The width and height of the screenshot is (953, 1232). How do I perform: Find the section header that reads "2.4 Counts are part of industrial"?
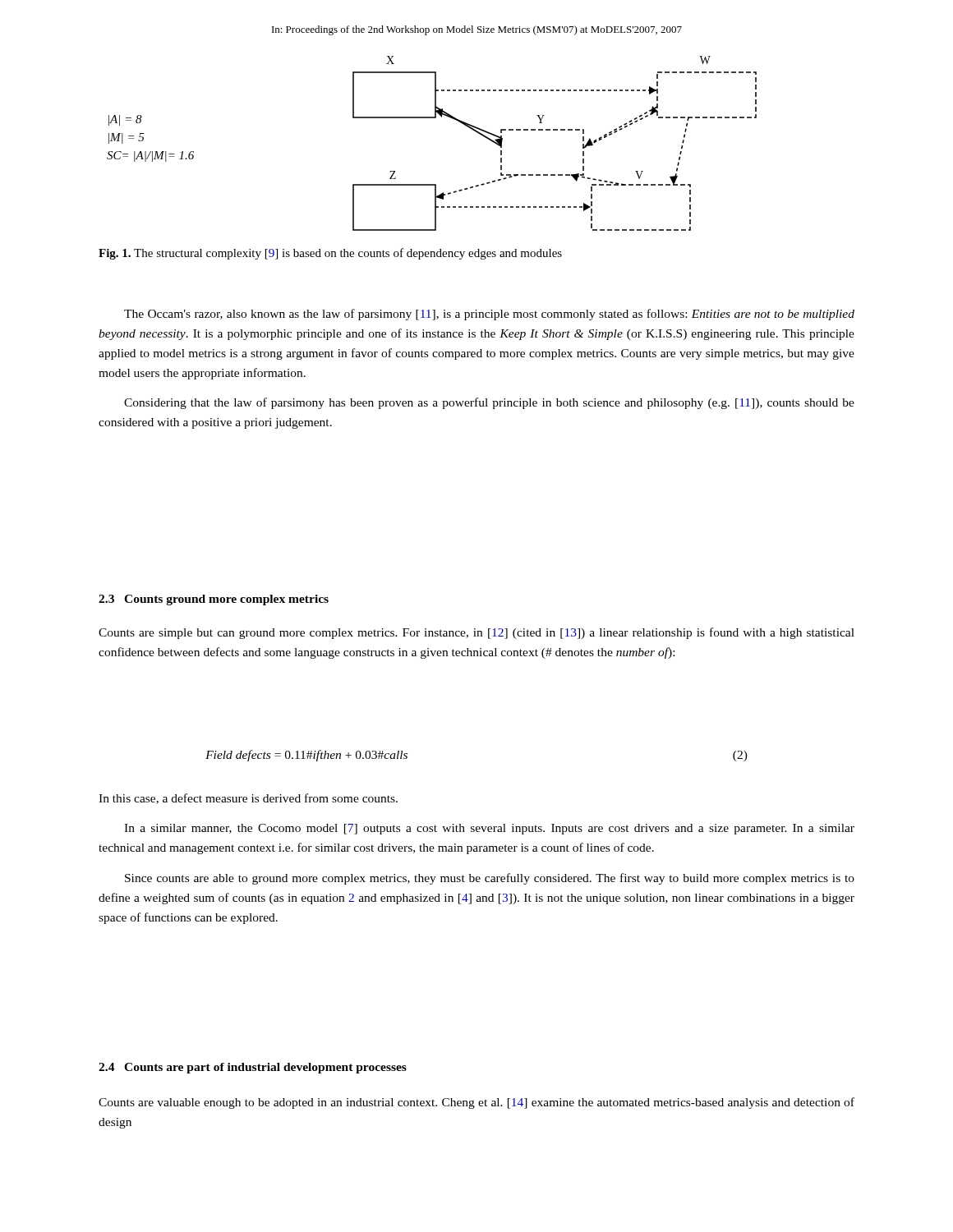point(253,1066)
